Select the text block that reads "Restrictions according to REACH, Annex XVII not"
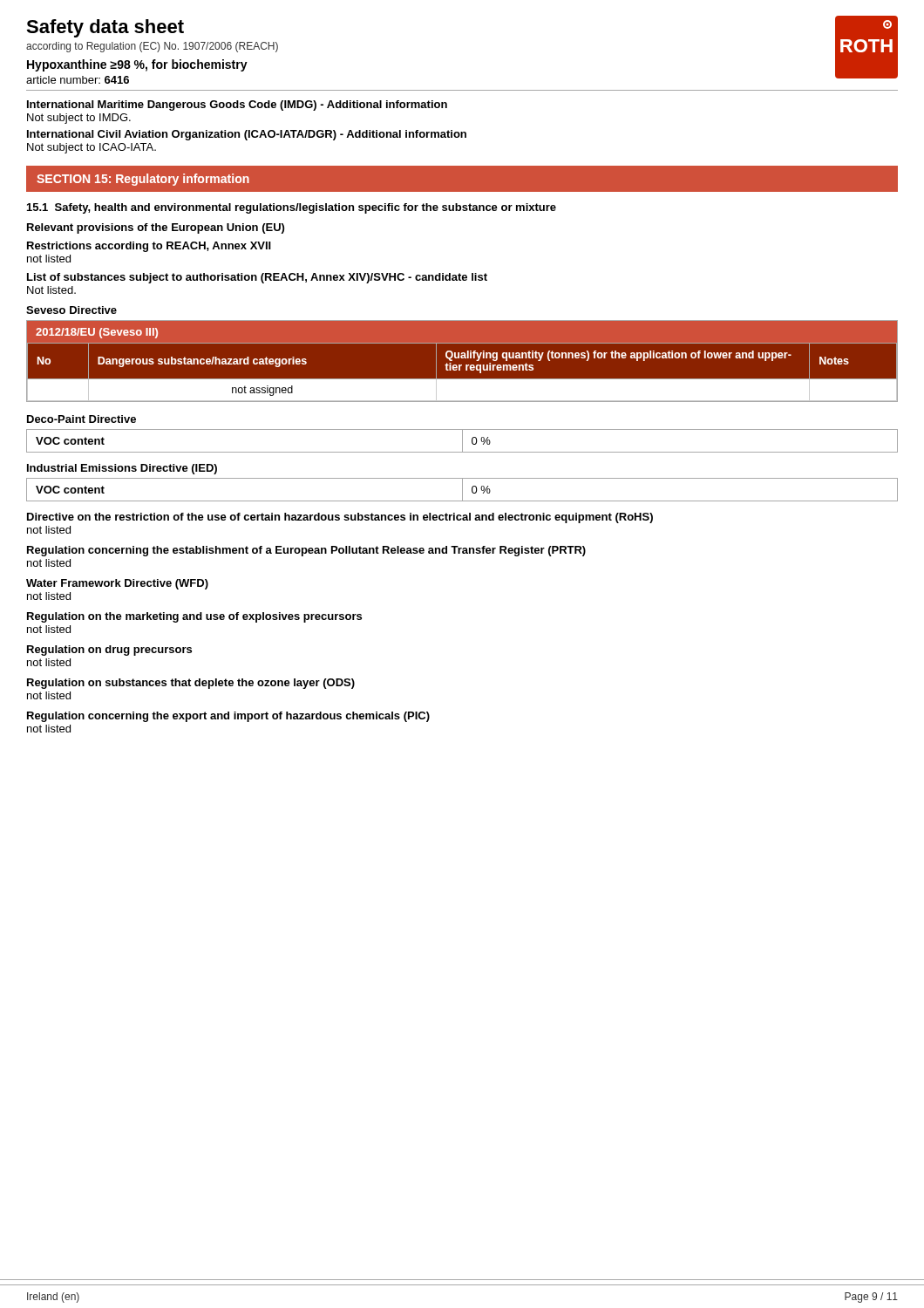Image resolution: width=924 pixels, height=1308 pixels. click(x=149, y=252)
